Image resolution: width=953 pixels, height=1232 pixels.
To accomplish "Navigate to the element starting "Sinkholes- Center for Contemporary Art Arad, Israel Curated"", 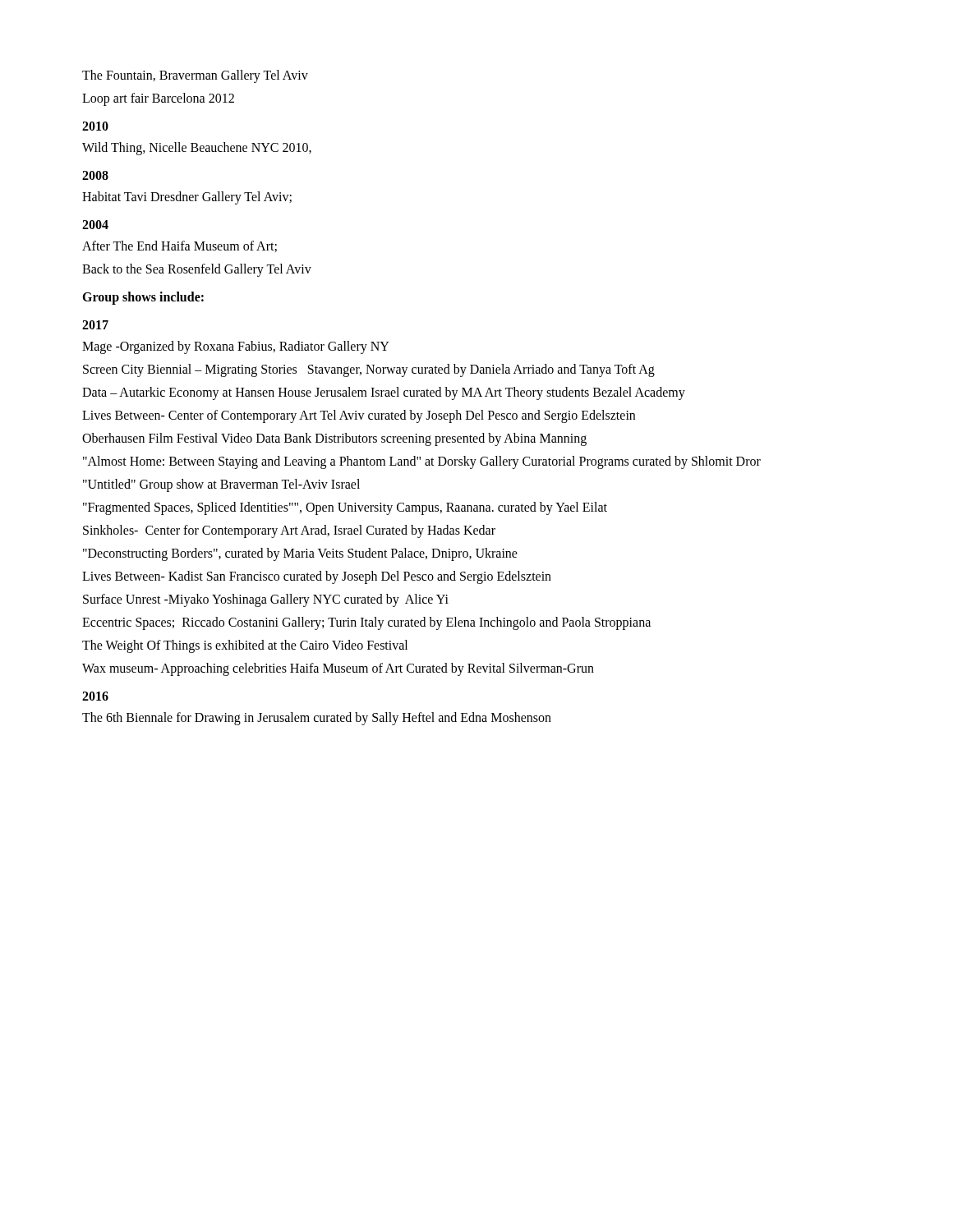I will 289,530.
